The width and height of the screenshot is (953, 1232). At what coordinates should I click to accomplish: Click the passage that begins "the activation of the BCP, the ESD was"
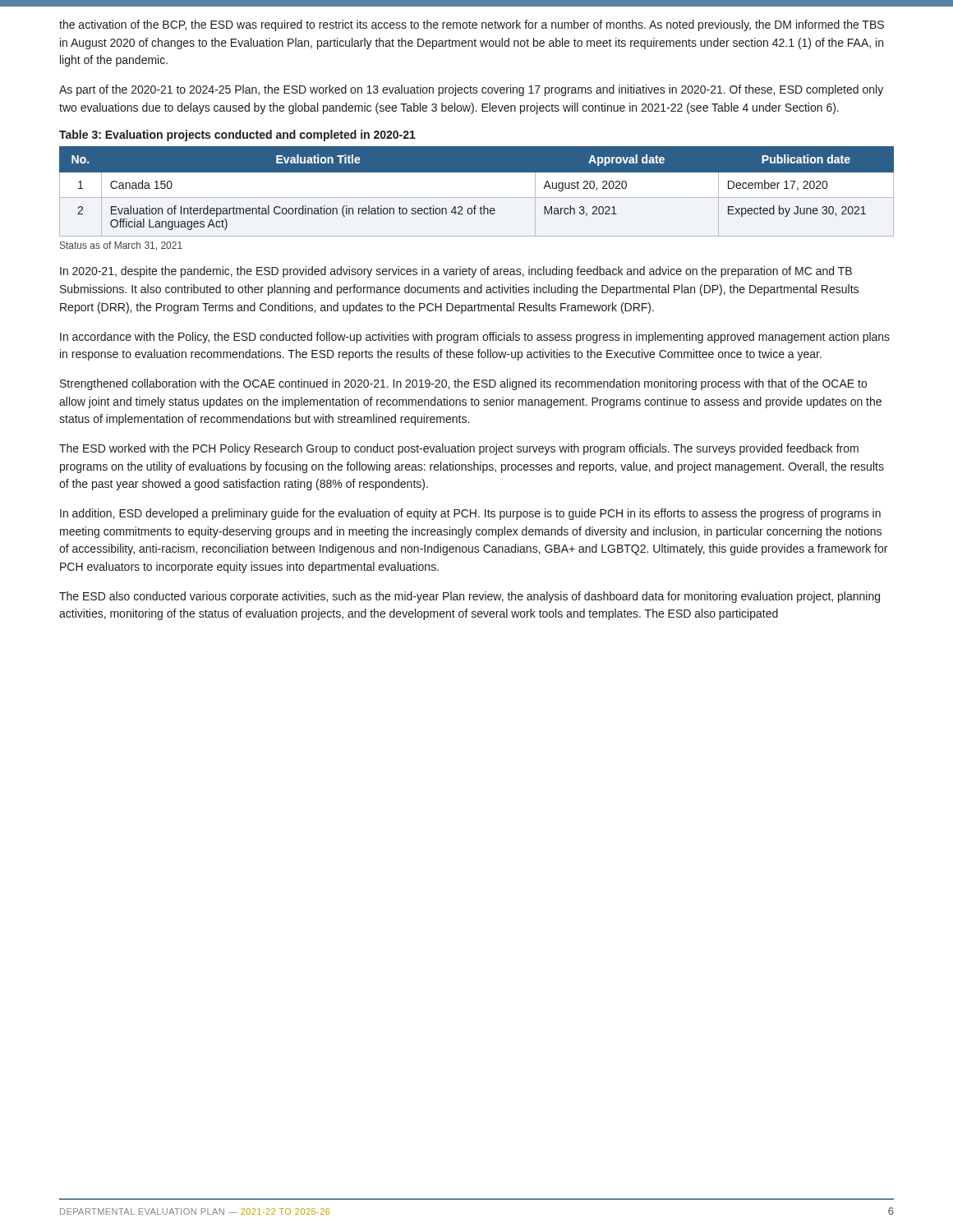click(472, 42)
